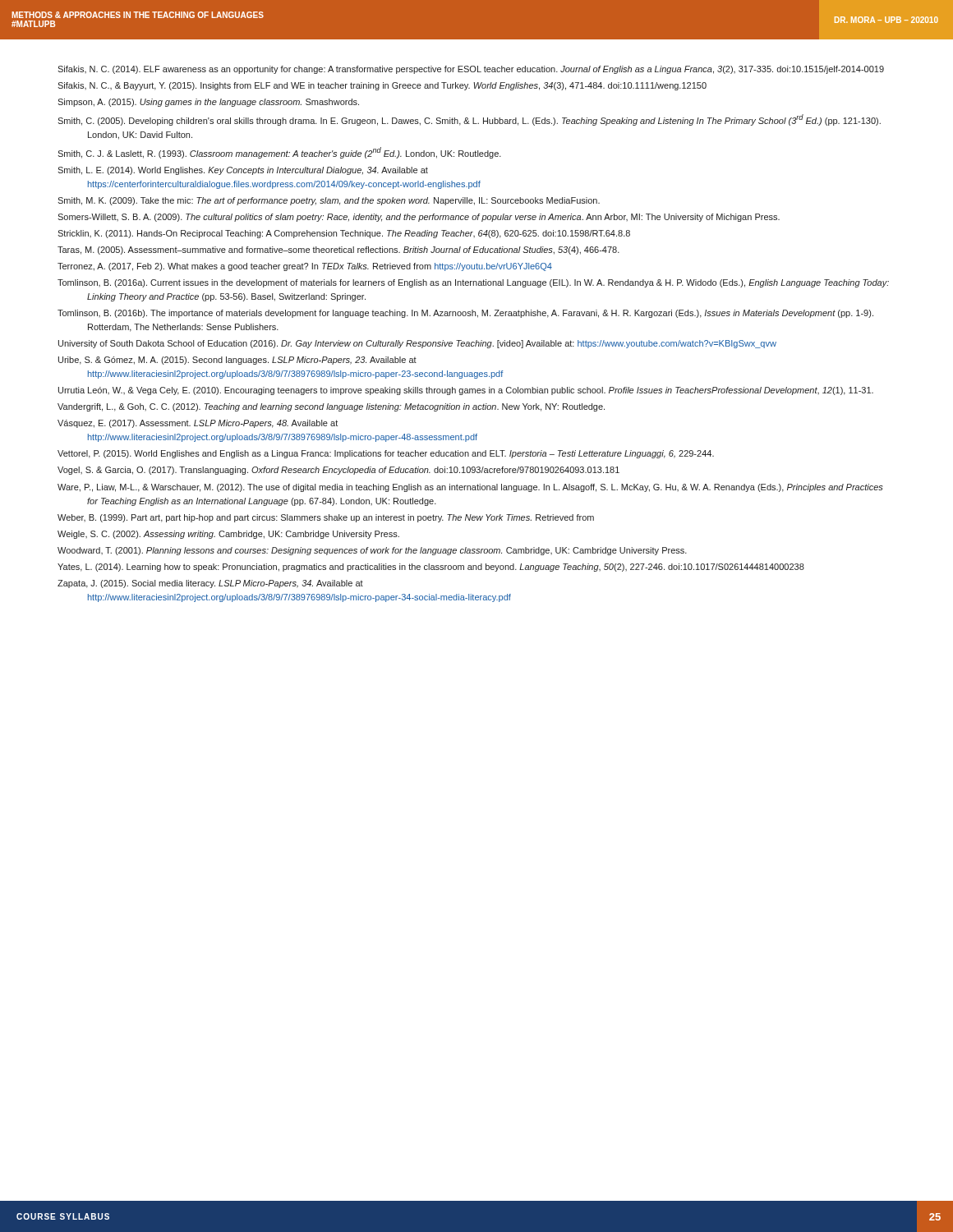
Task: Select the list item that reads "Vettorel, P. (2015). World"
Action: (386, 454)
